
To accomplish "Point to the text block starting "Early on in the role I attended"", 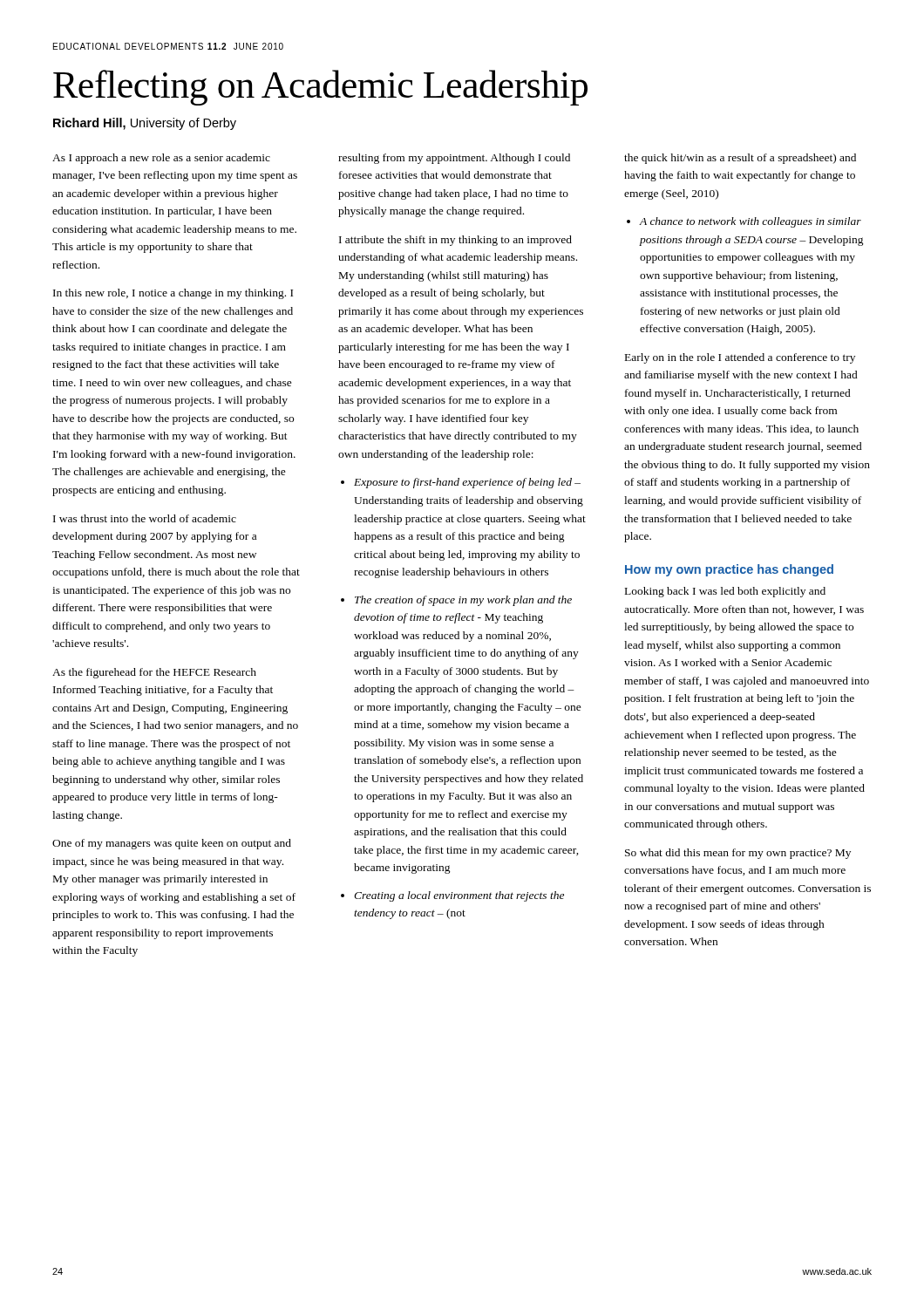I will pyautogui.click(x=748, y=447).
